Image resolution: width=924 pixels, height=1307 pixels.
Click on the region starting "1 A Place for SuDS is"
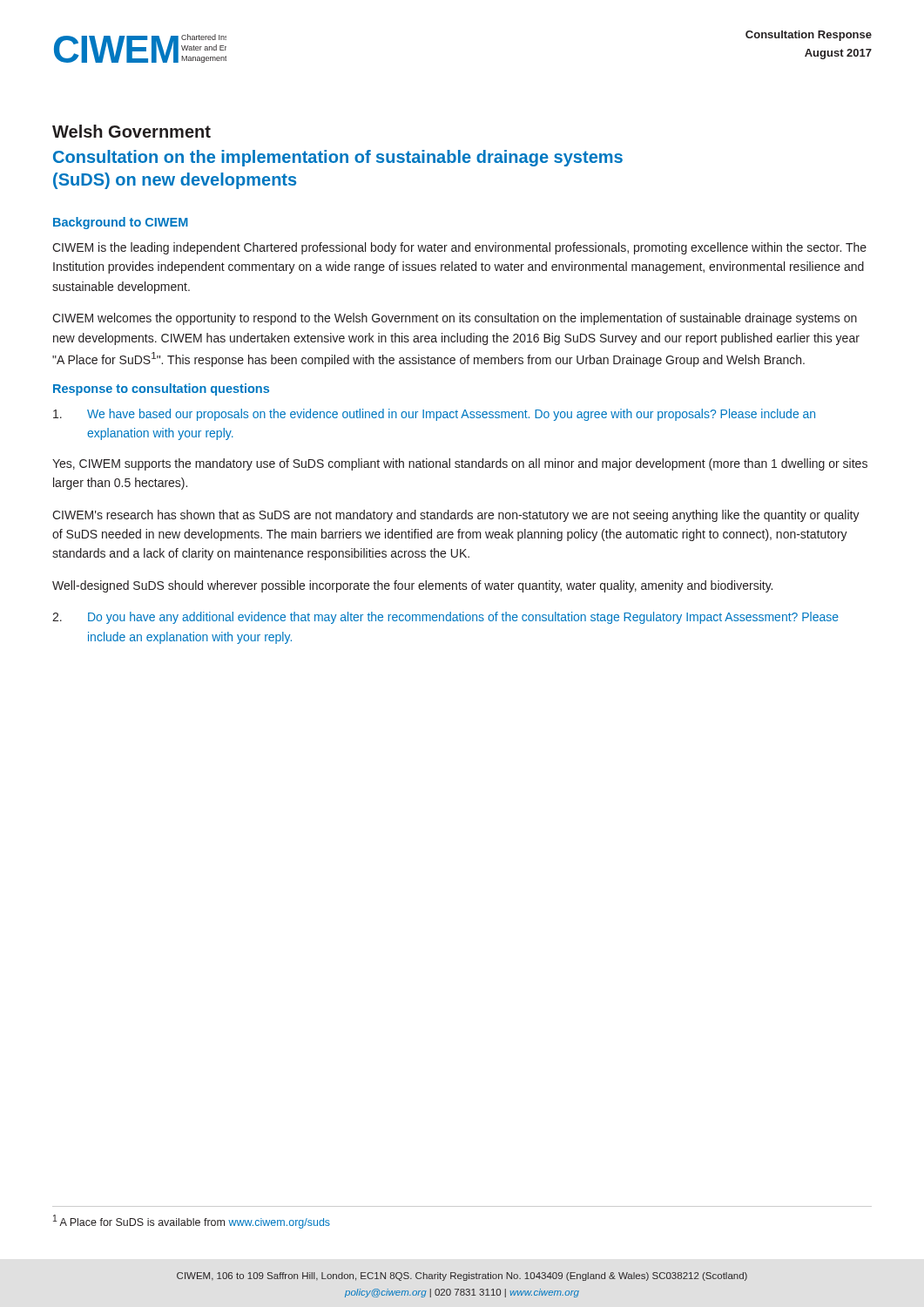point(191,1221)
